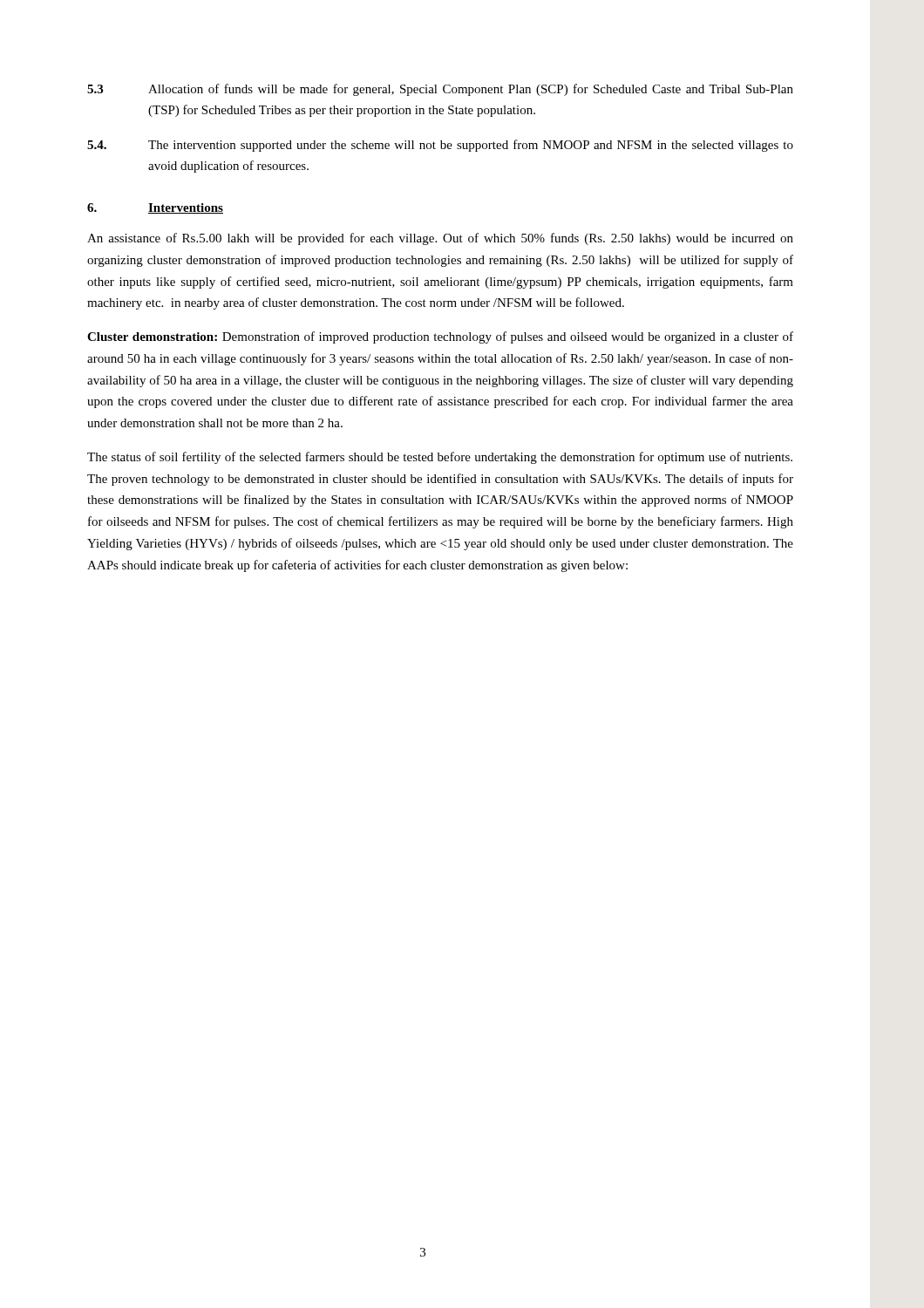Click on the block starting "5.4. The intervention supported under the scheme"

pyautogui.click(x=440, y=155)
